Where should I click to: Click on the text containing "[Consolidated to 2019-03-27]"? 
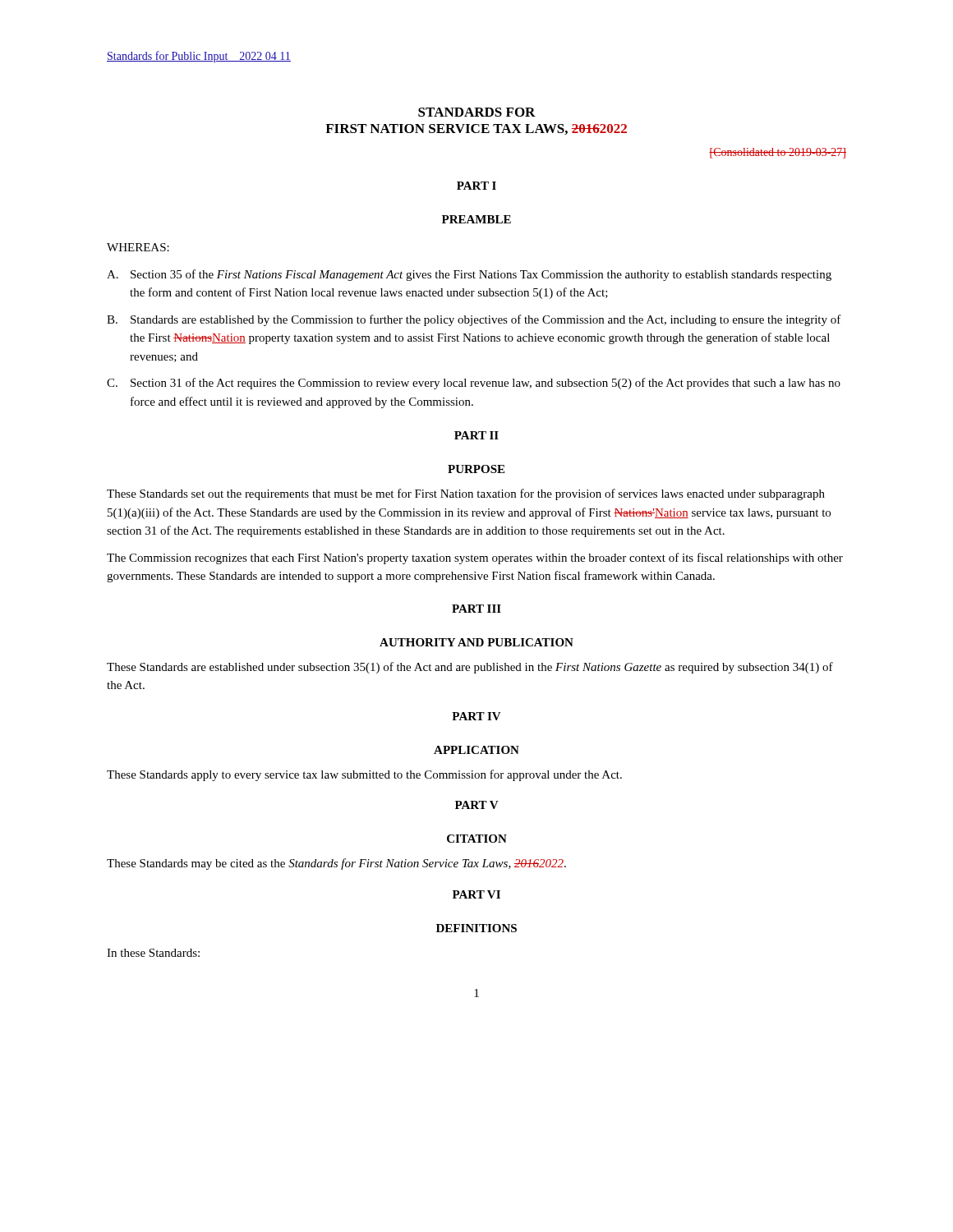[x=778, y=152]
